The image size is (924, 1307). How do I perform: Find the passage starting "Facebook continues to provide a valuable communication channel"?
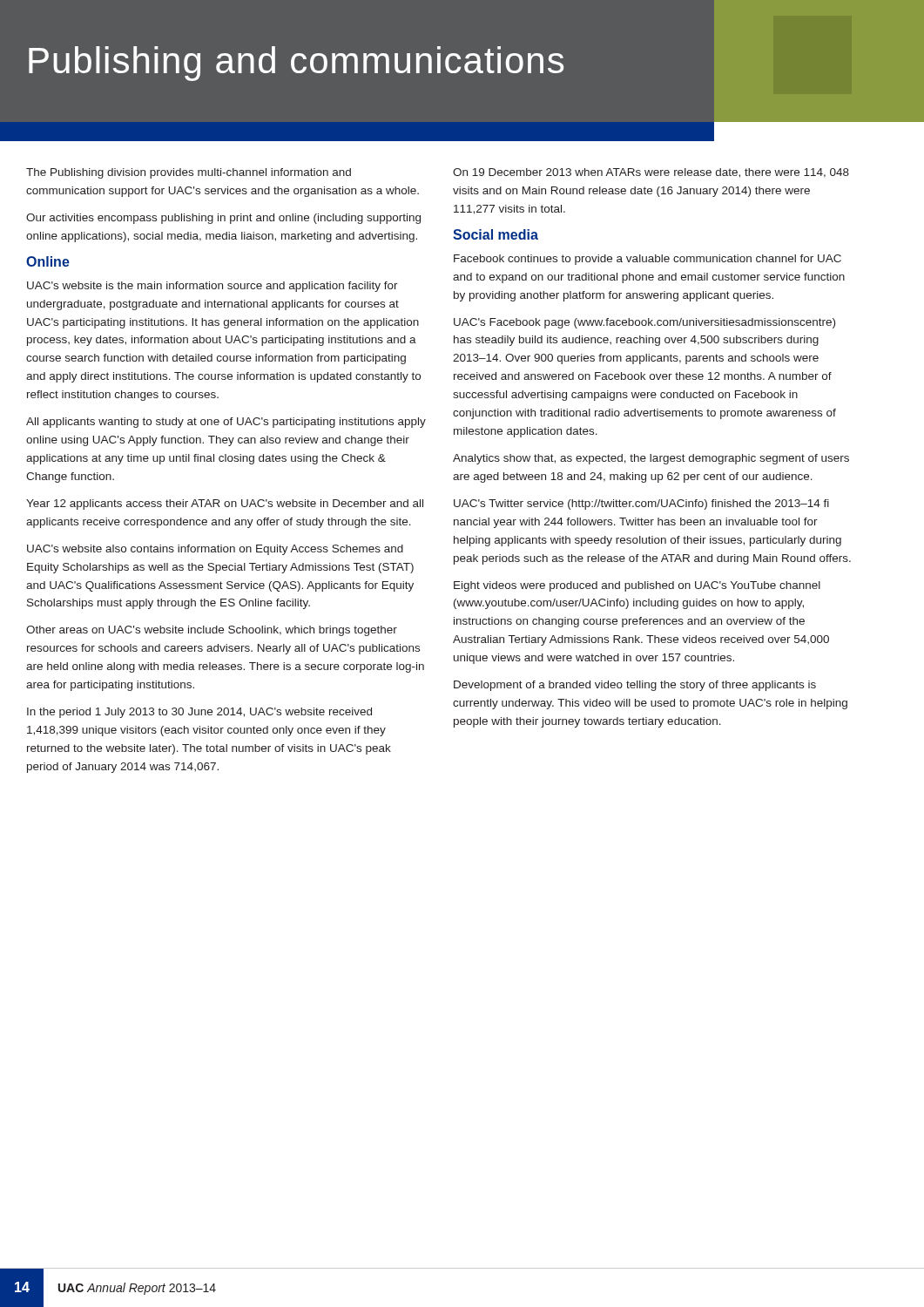click(653, 490)
